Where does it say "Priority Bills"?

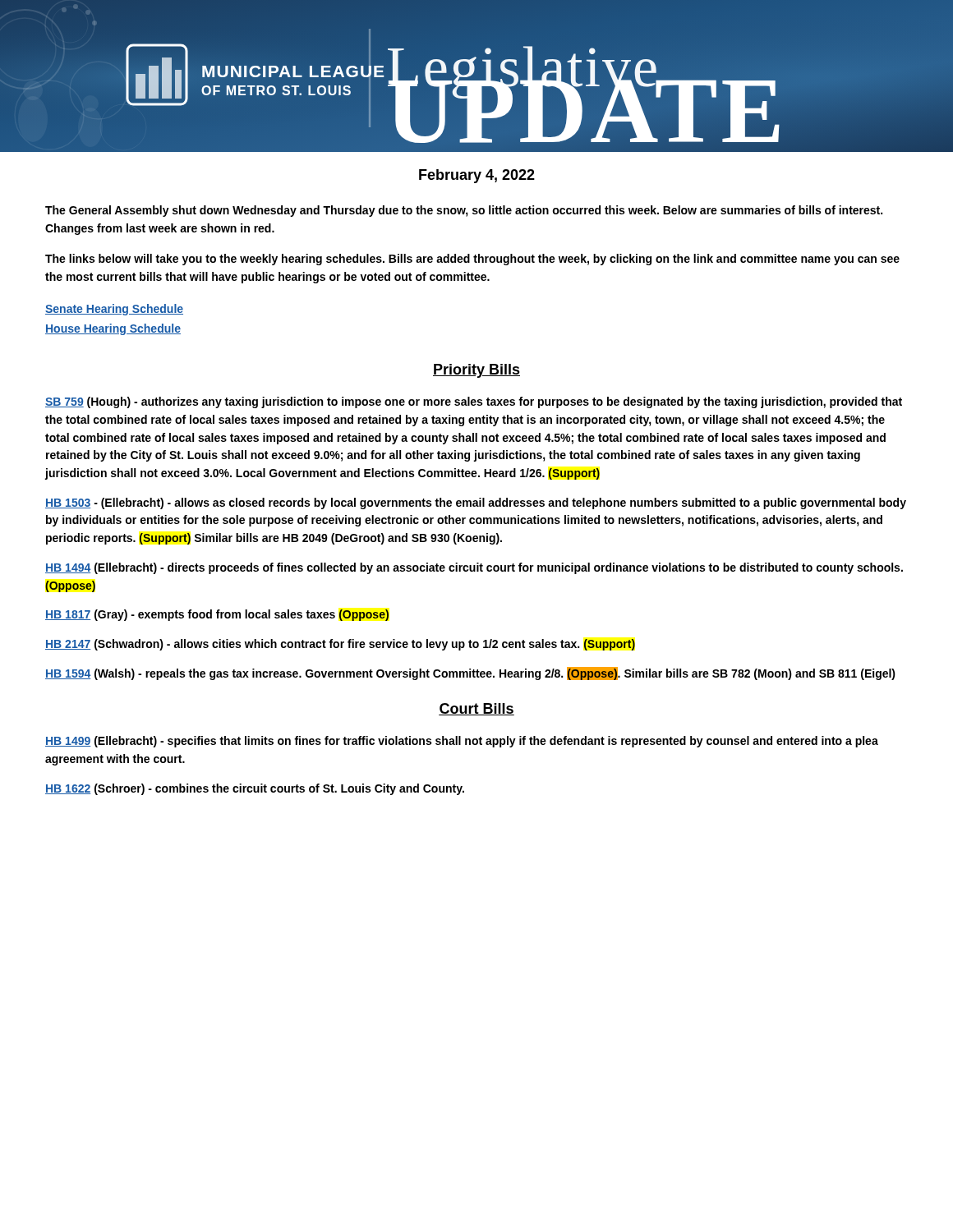click(x=476, y=370)
